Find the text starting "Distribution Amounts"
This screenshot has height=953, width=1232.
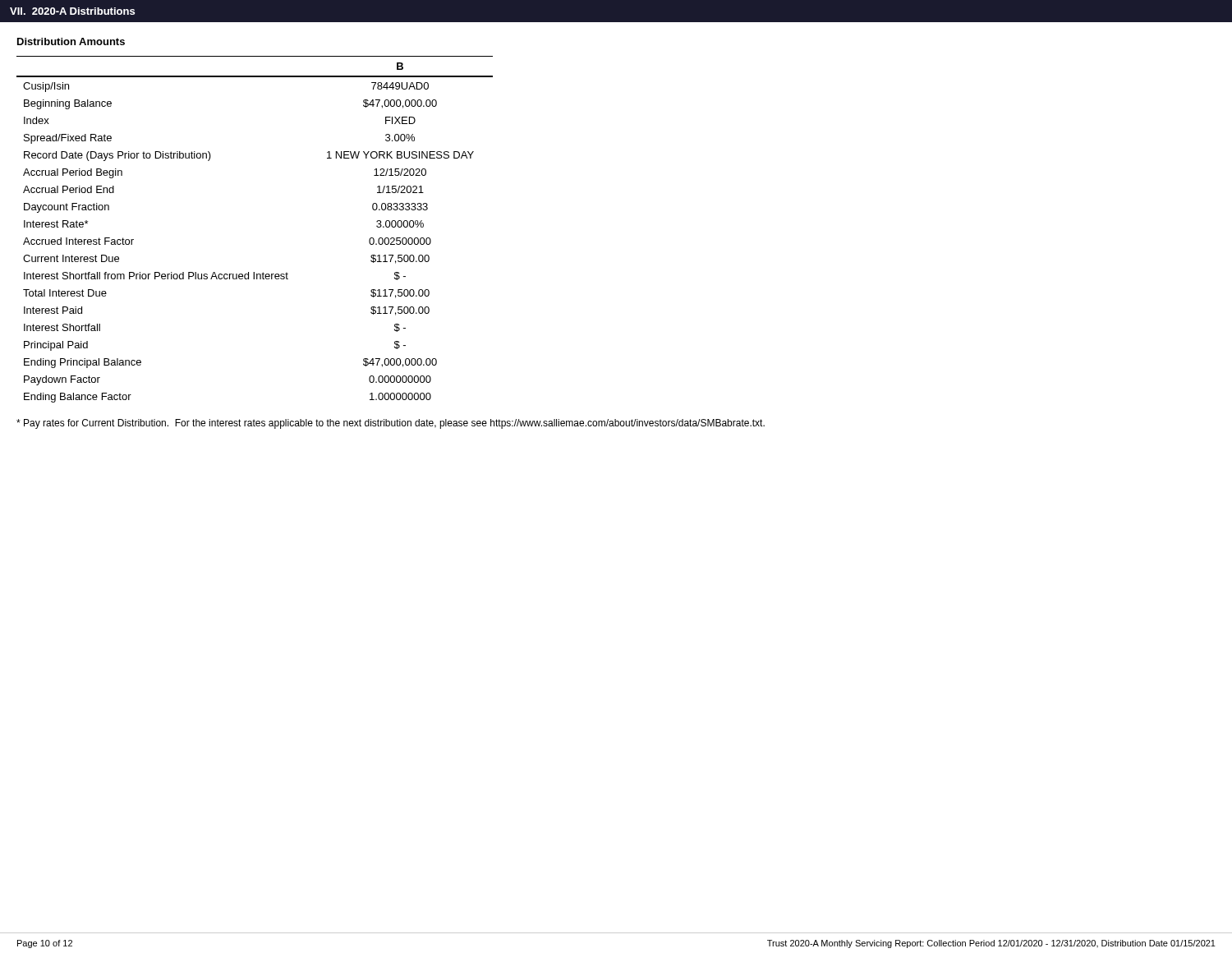pyautogui.click(x=71, y=42)
